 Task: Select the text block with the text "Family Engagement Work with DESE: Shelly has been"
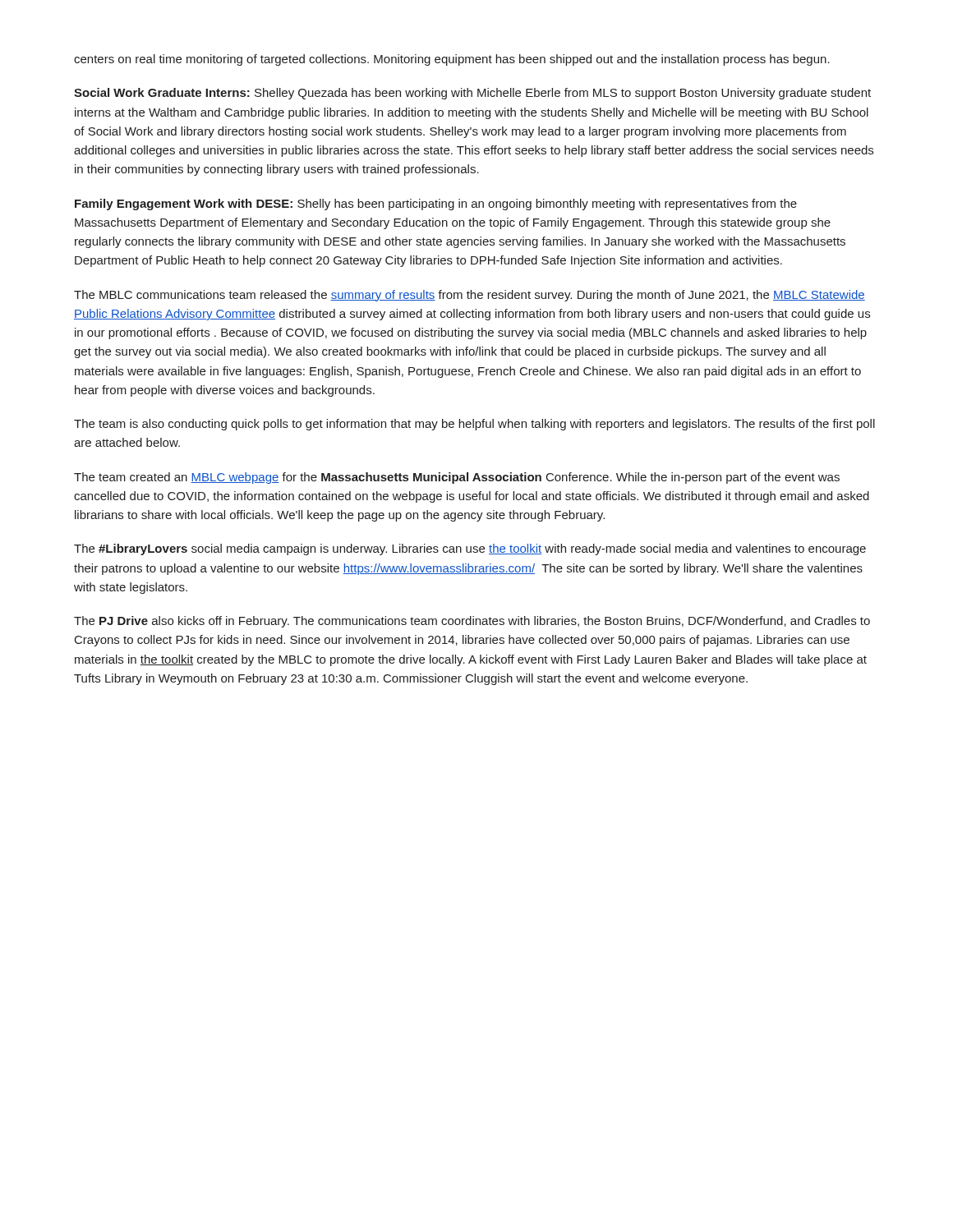460,231
